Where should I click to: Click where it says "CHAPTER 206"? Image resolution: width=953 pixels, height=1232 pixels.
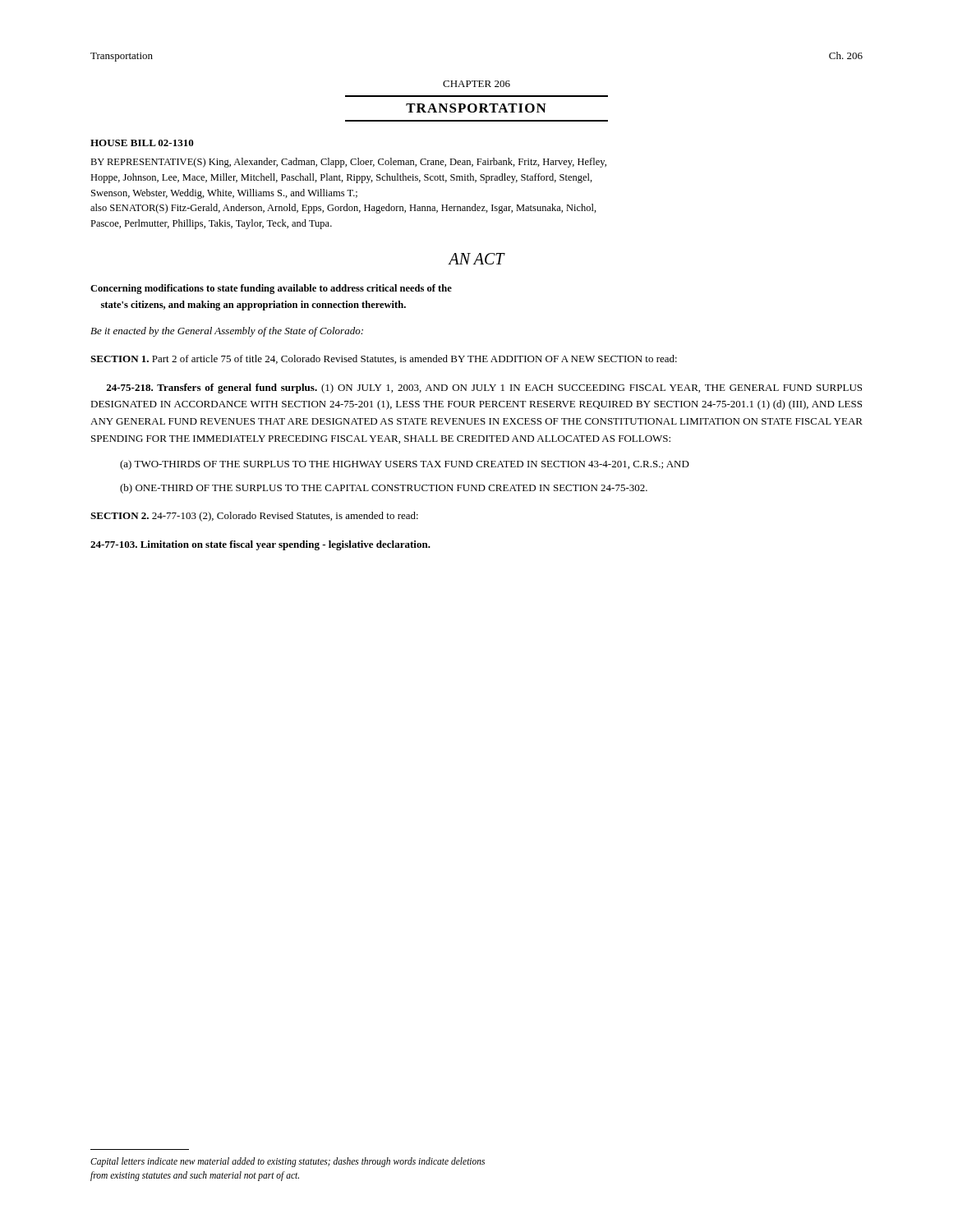point(476,83)
